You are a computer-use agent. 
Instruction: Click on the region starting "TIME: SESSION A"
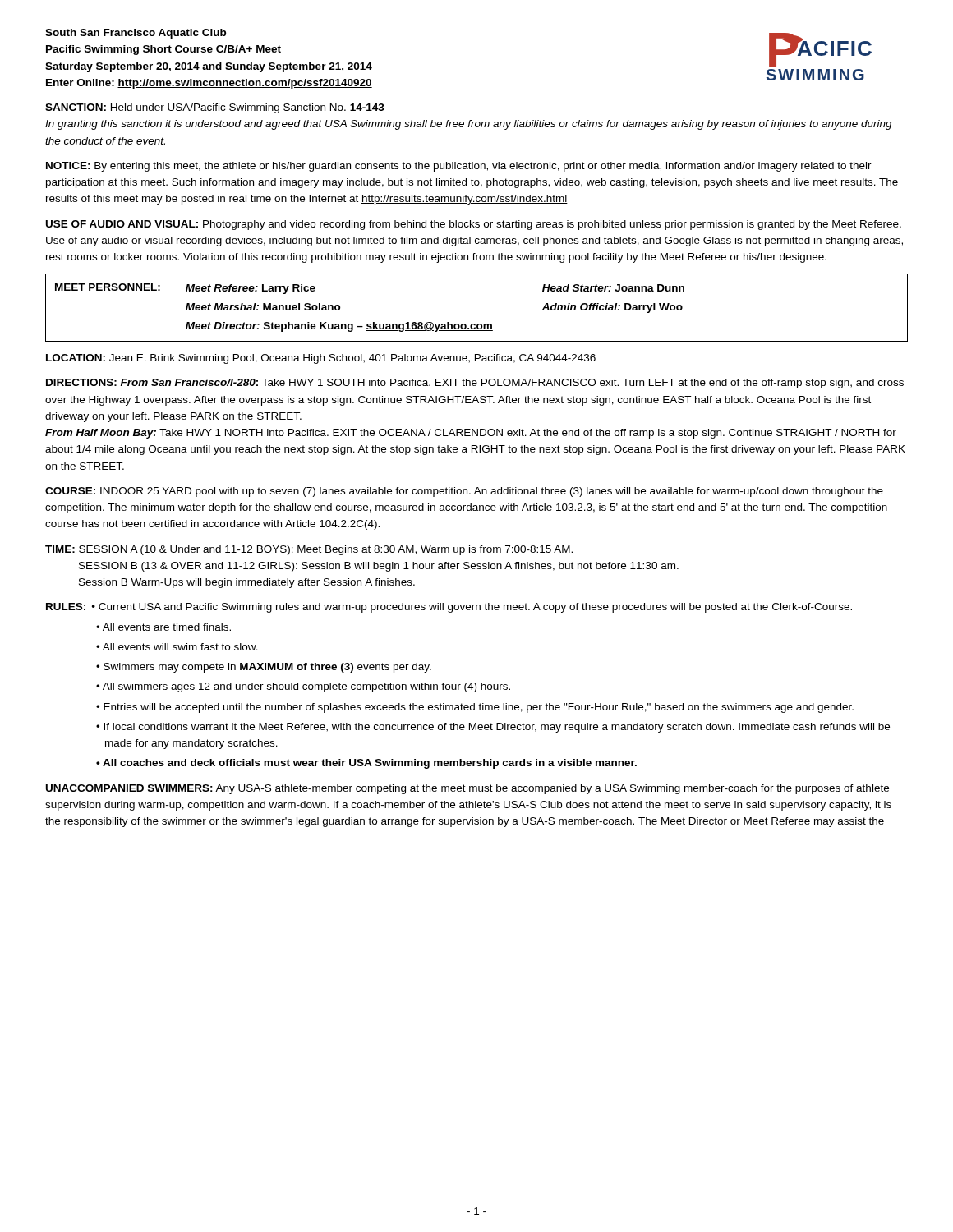[476, 566]
